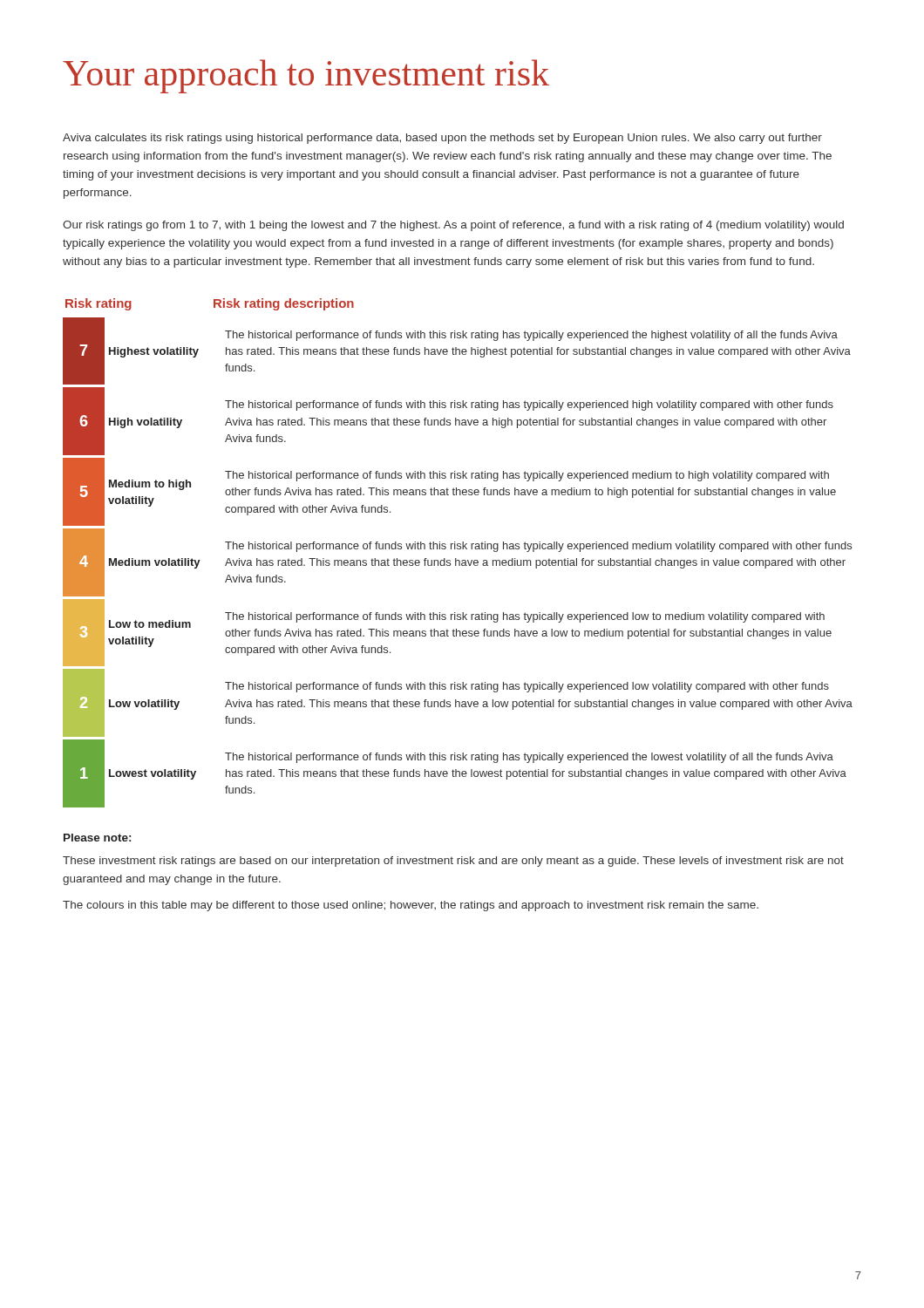Locate the block starting "Risk rating Risk"
This screenshot has width=924, height=1308.
(x=210, y=304)
